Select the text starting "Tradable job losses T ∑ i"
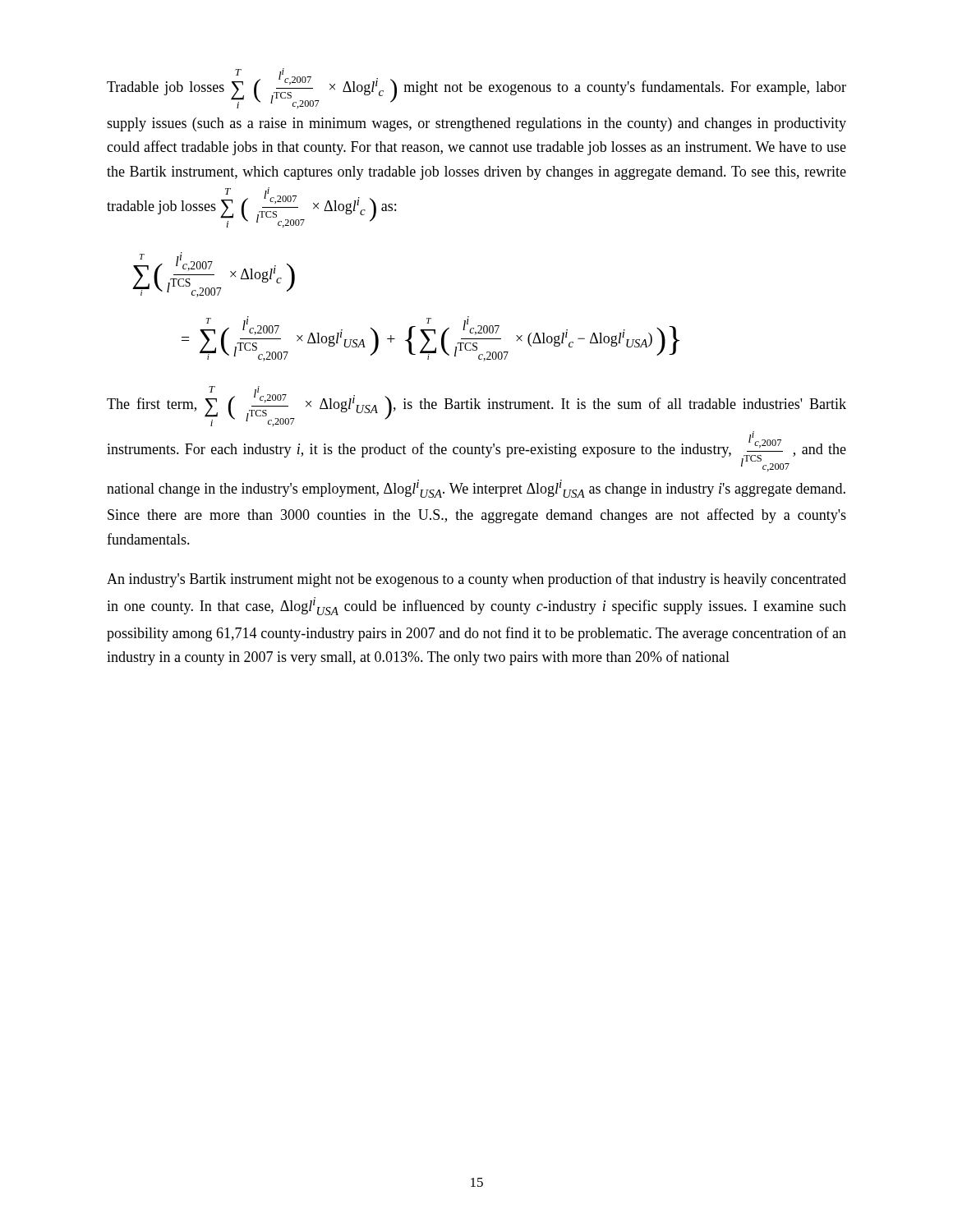953x1232 pixels. click(x=476, y=148)
